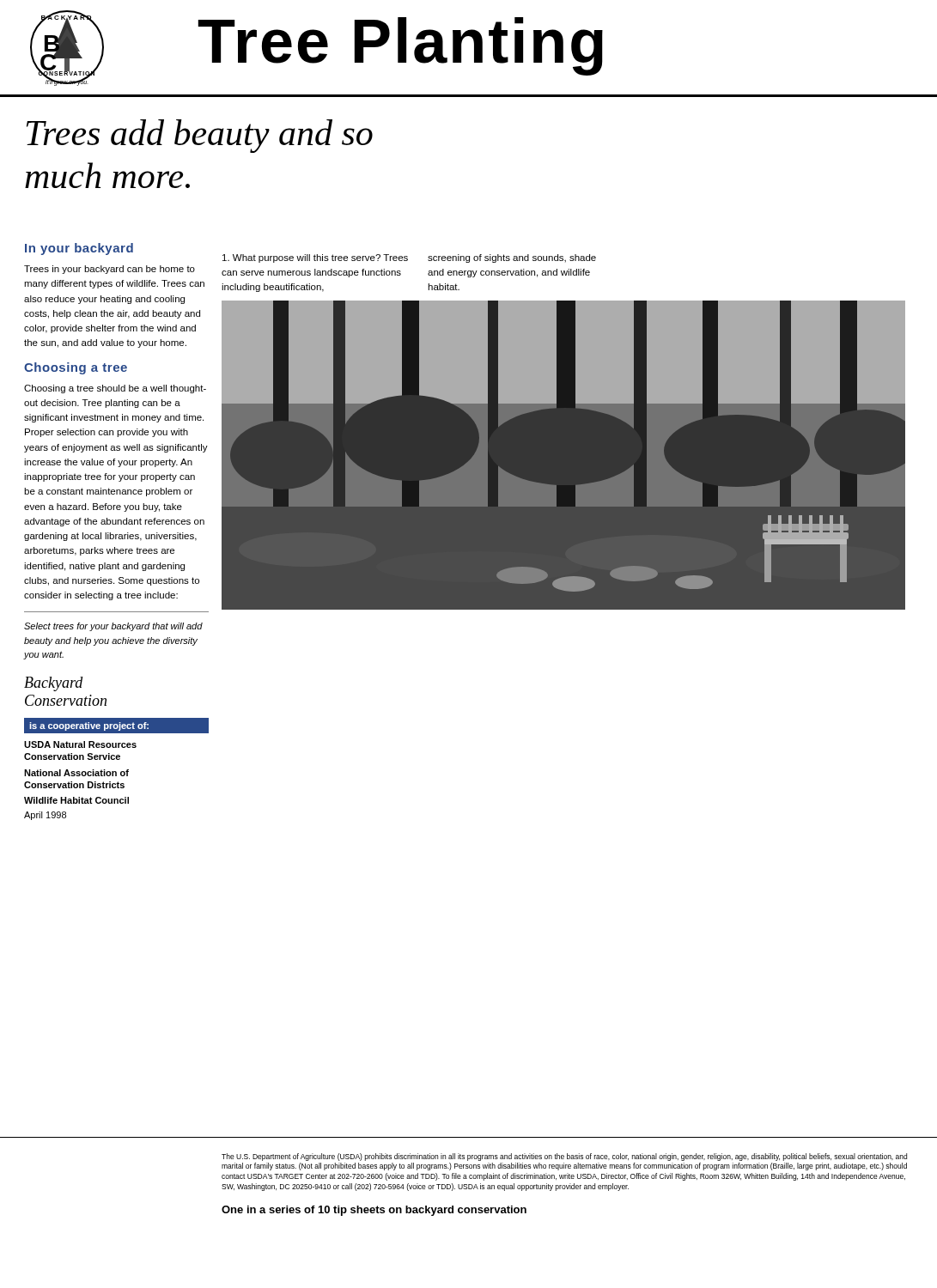The image size is (937, 1288).
Task: Click where it says "Choosing a tree"
Action: click(116, 367)
